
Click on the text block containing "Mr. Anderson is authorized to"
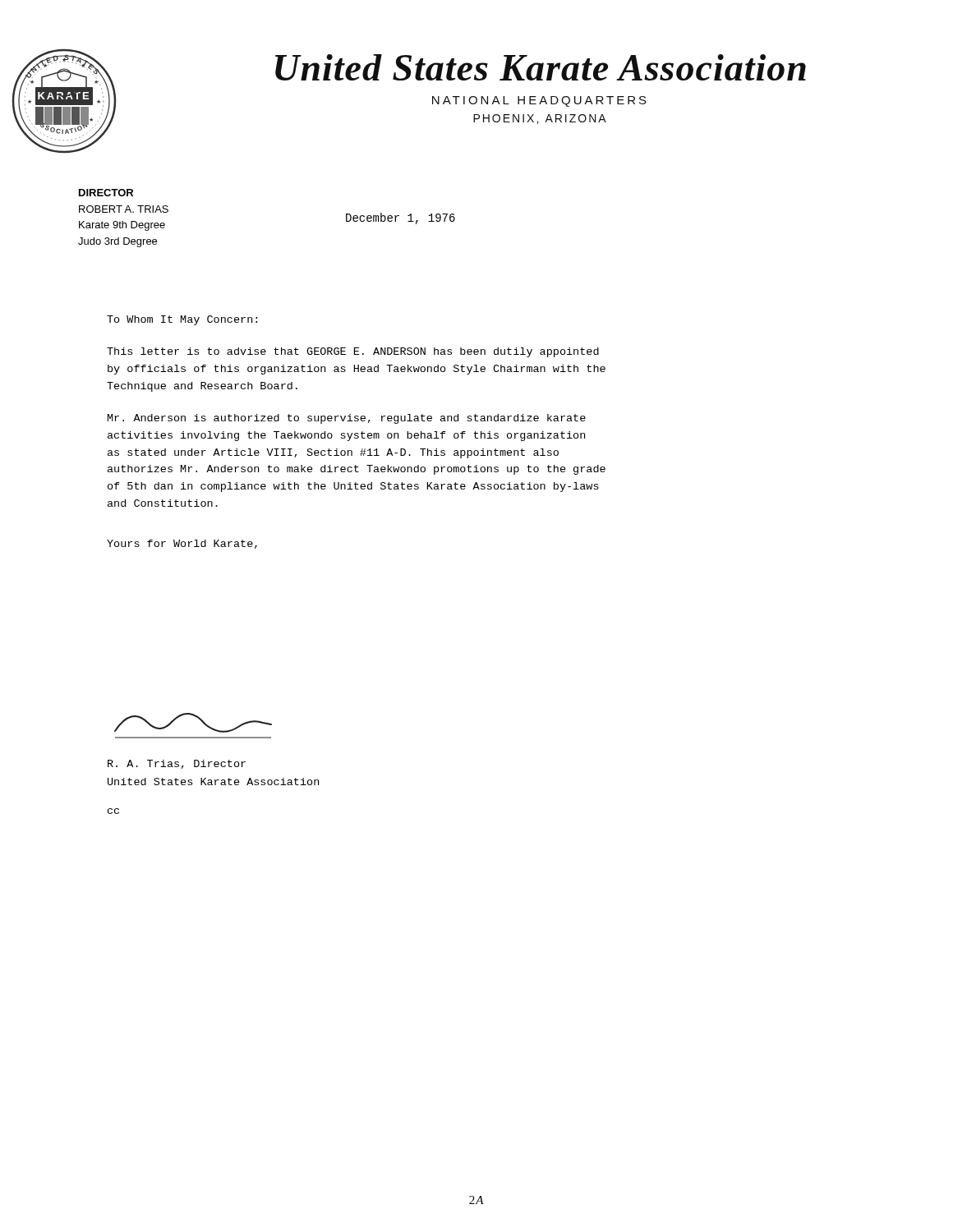pyautogui.click(x=356, y=461)
